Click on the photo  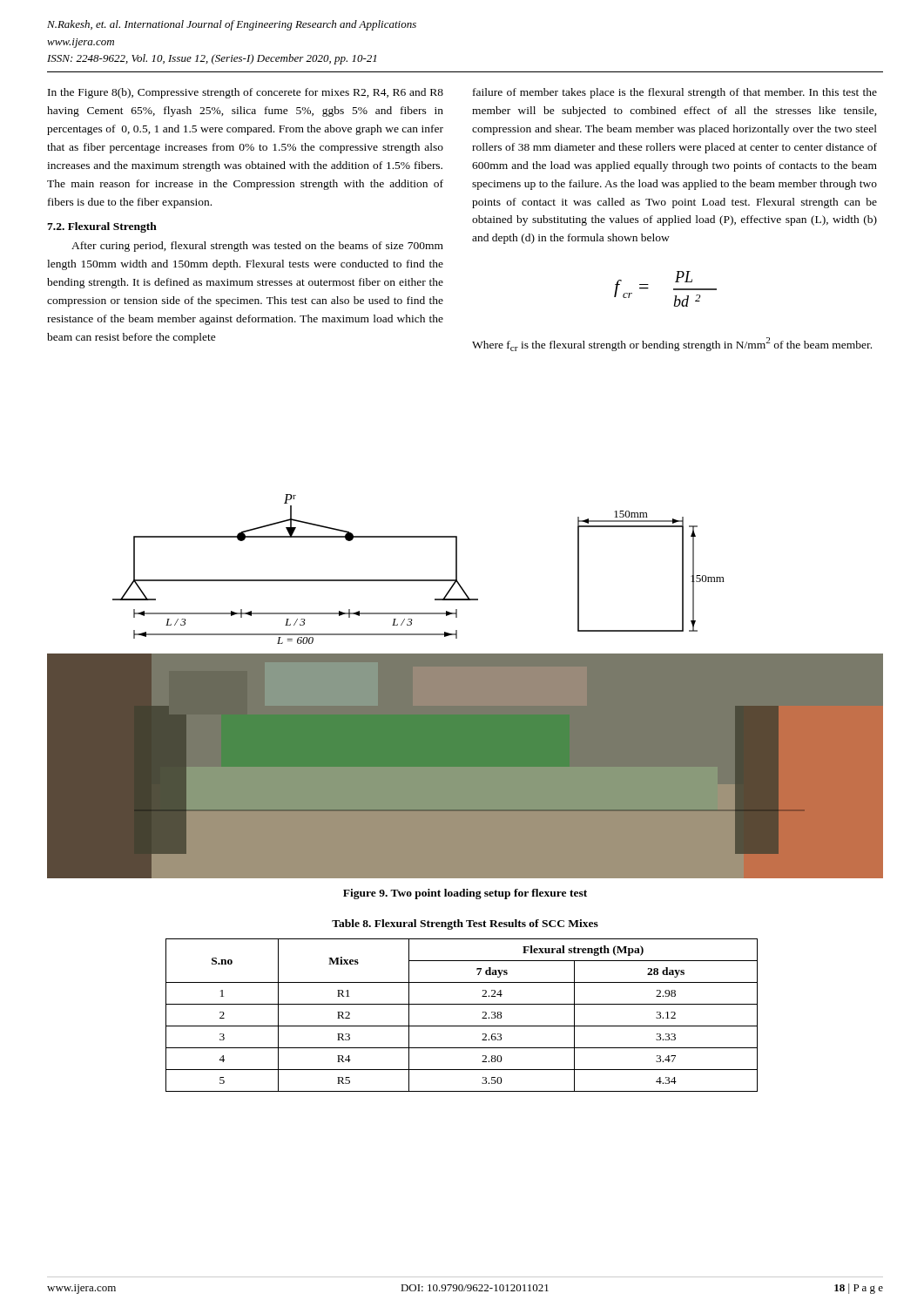tap(465, 766)
